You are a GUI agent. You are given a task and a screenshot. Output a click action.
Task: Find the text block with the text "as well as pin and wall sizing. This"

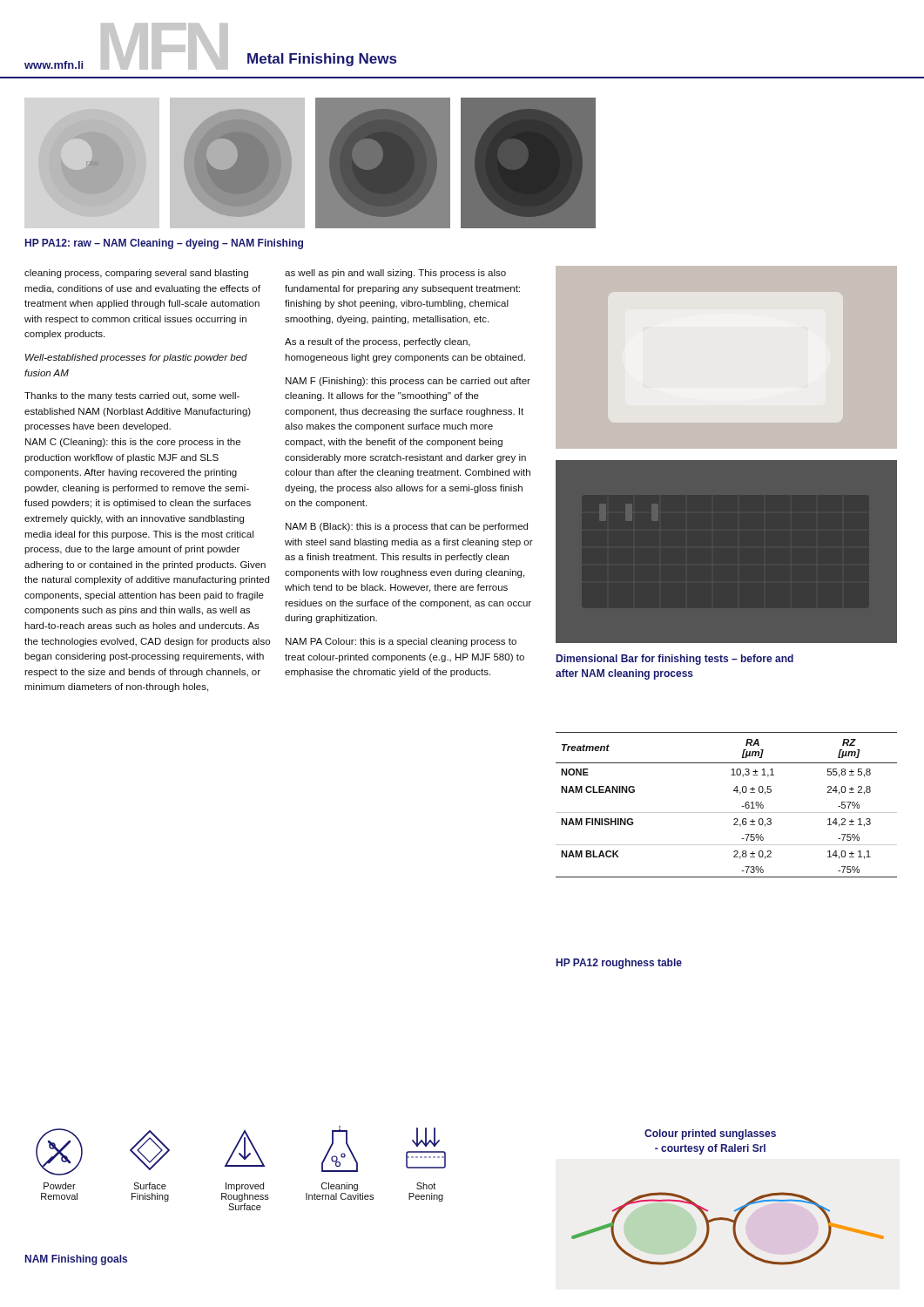coord(409,473)
